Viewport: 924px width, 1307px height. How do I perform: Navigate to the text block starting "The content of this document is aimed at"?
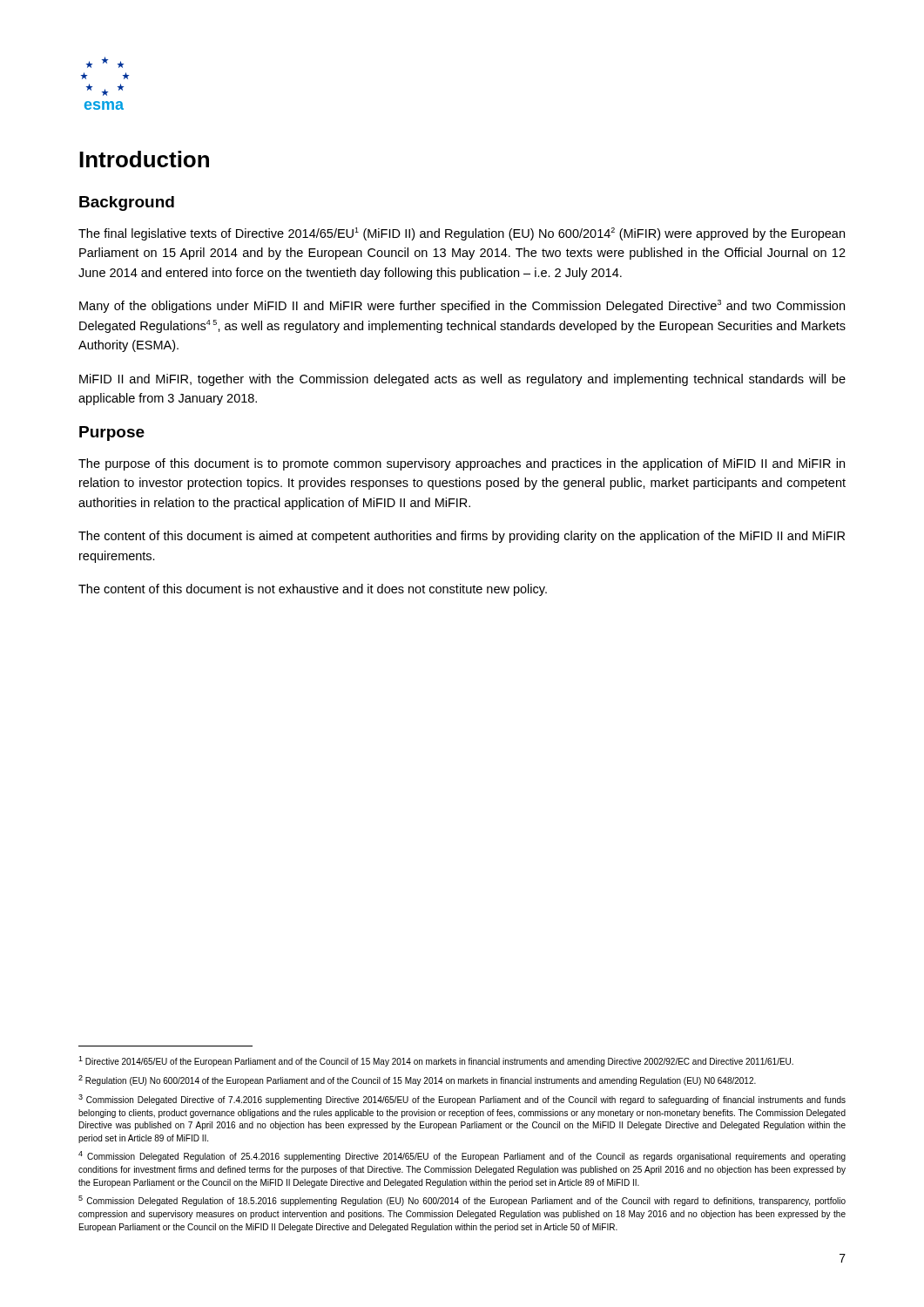coord(462,546)
